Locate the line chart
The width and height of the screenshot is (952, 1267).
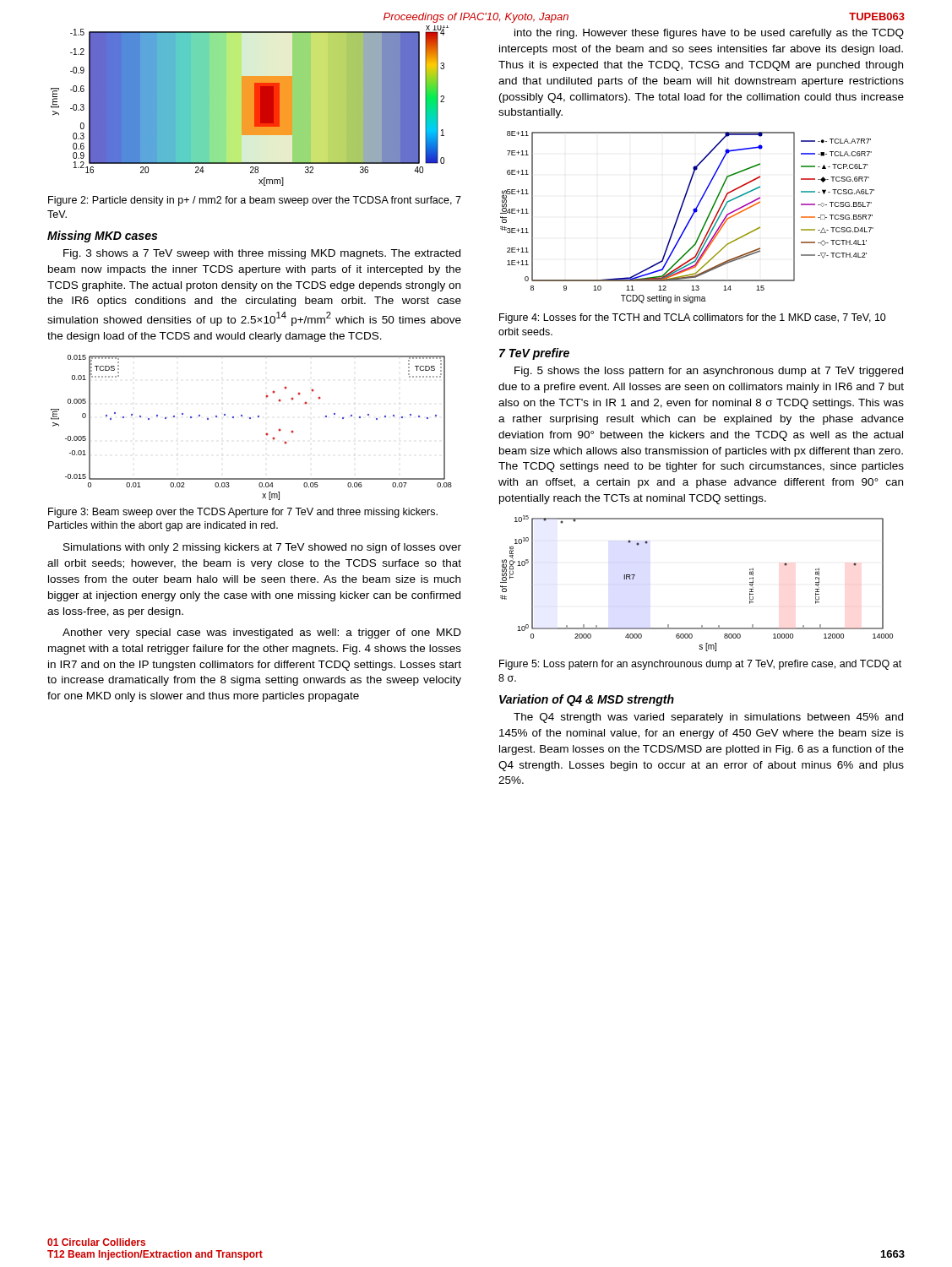point(701,217)
